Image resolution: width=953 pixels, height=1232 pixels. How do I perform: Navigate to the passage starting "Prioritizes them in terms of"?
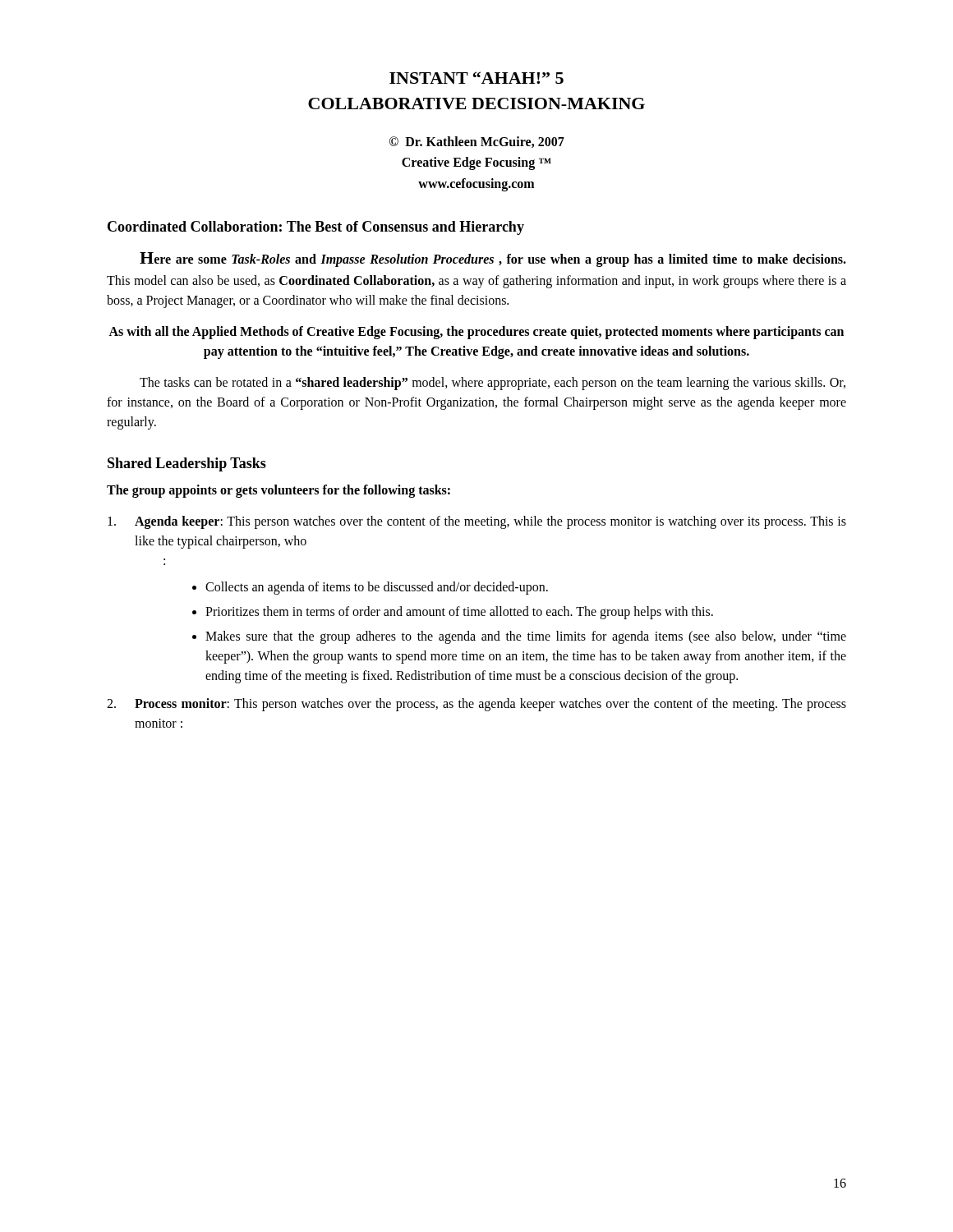(x=460, y=612)
